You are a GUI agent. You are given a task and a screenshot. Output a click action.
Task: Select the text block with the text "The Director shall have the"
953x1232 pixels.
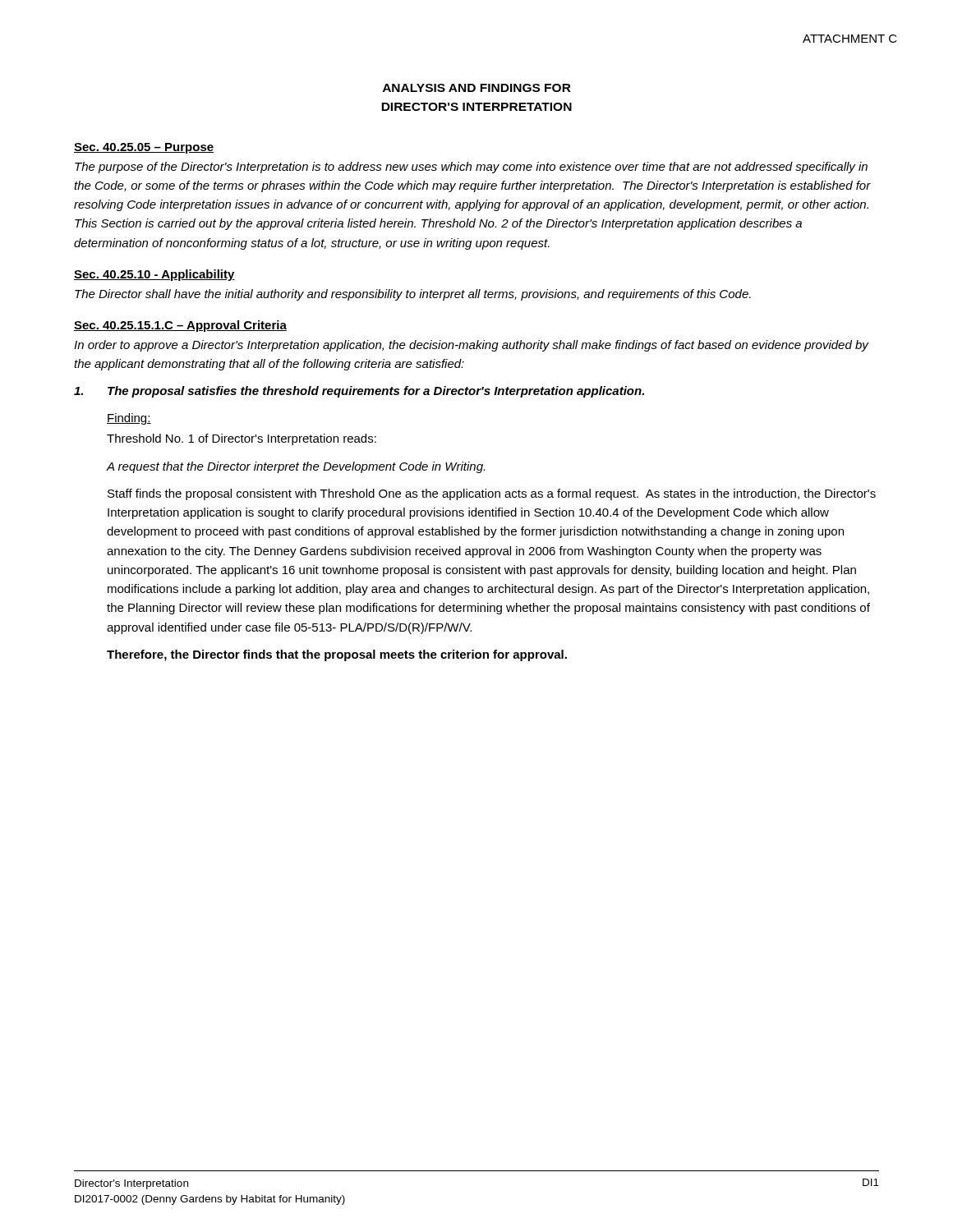click(413, 293)
